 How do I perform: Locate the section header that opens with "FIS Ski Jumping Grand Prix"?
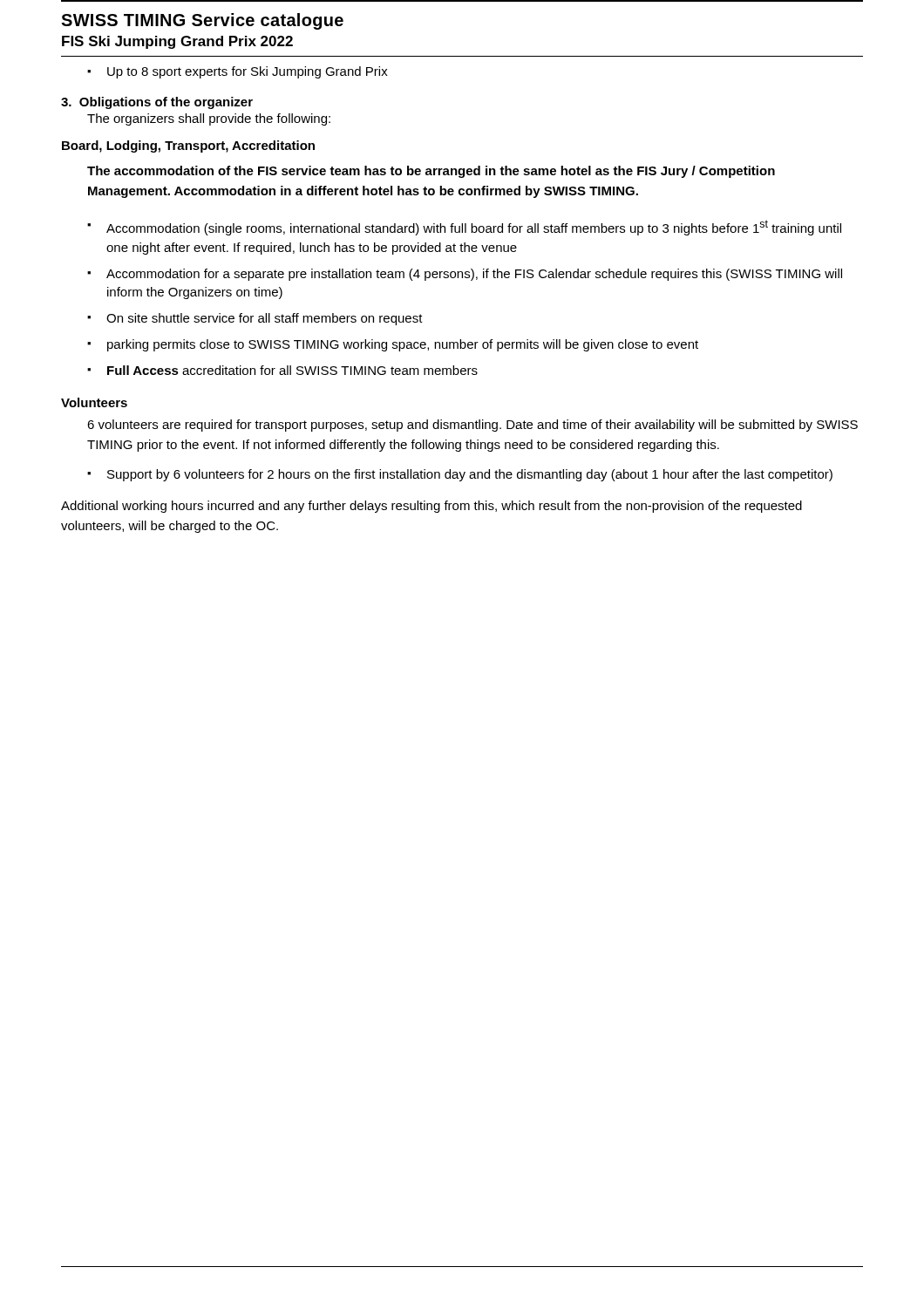click(177, 41)
